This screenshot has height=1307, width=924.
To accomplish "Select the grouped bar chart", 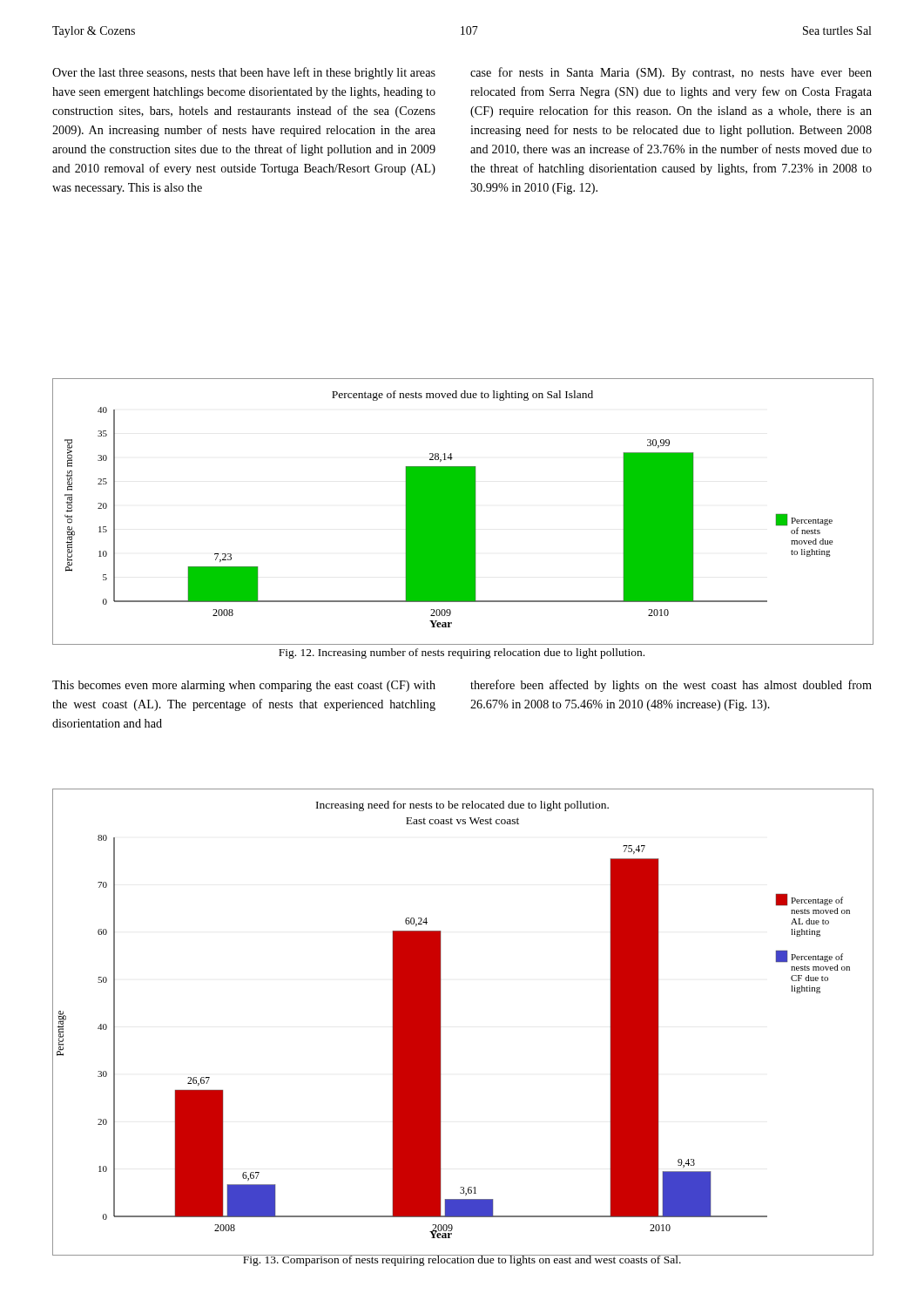I will (x=463, y=1022).
